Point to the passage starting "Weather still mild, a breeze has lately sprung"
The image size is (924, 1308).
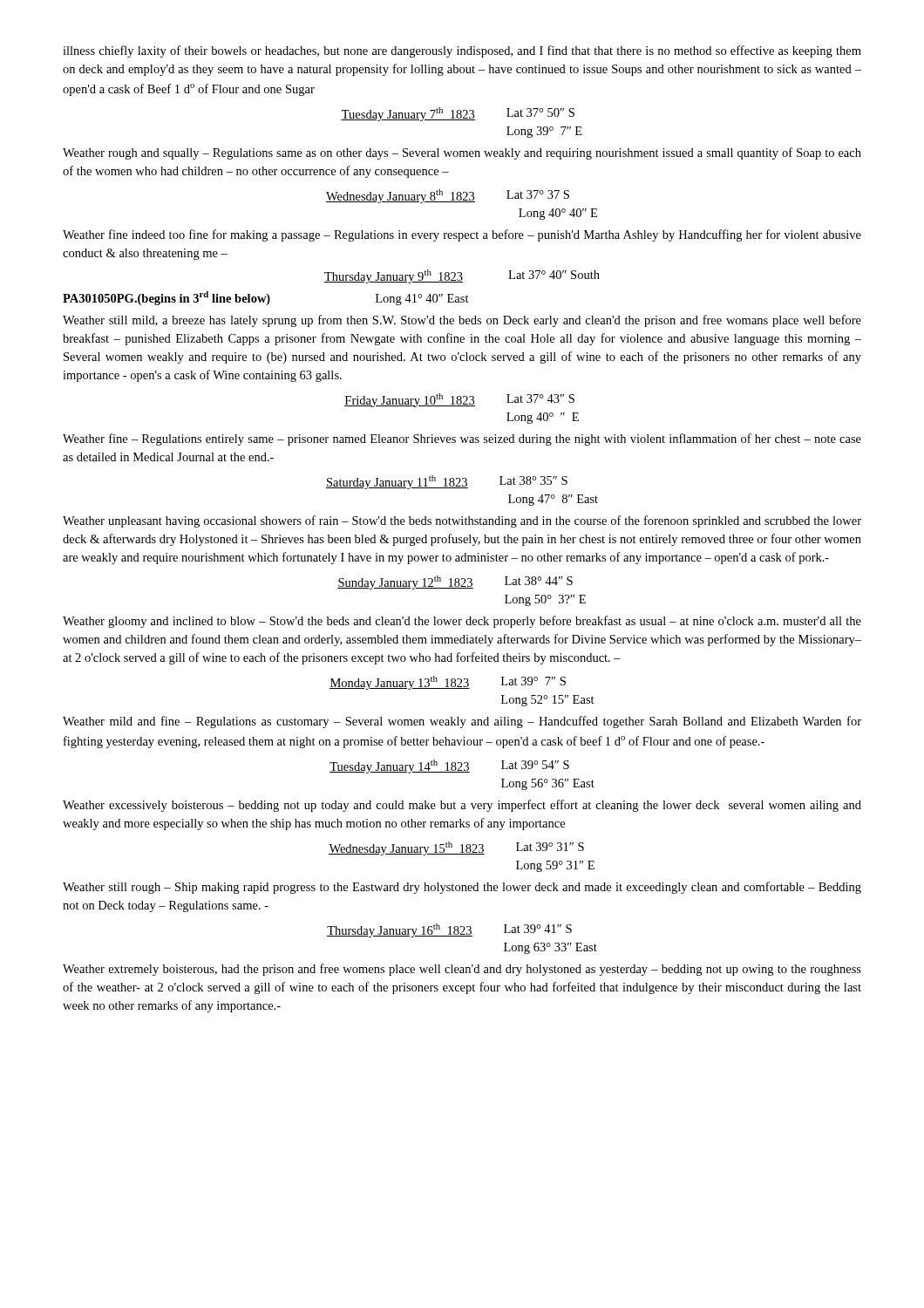coord(462,347)
